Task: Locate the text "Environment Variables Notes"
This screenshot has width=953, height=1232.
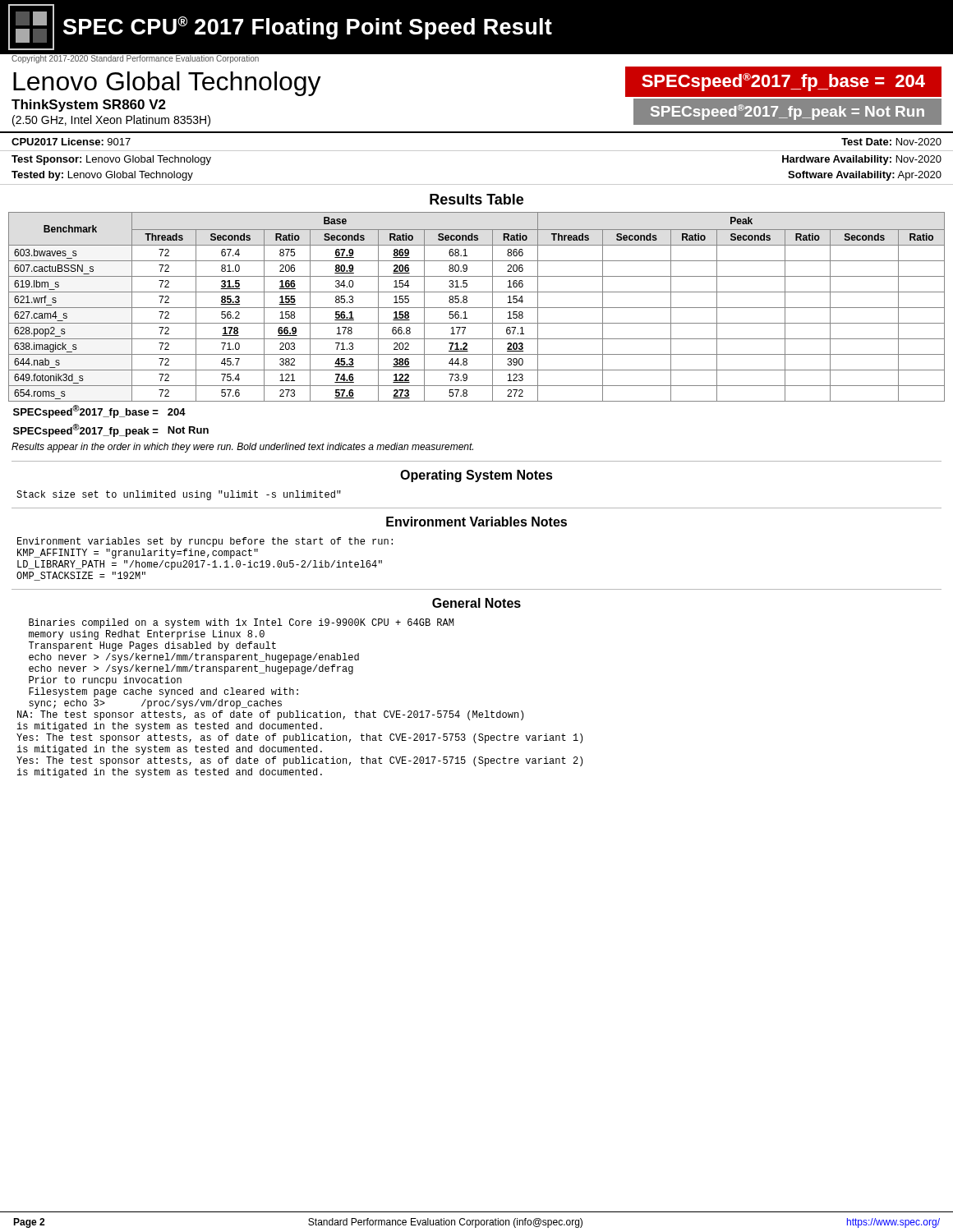Action: [x=476, y=522]
